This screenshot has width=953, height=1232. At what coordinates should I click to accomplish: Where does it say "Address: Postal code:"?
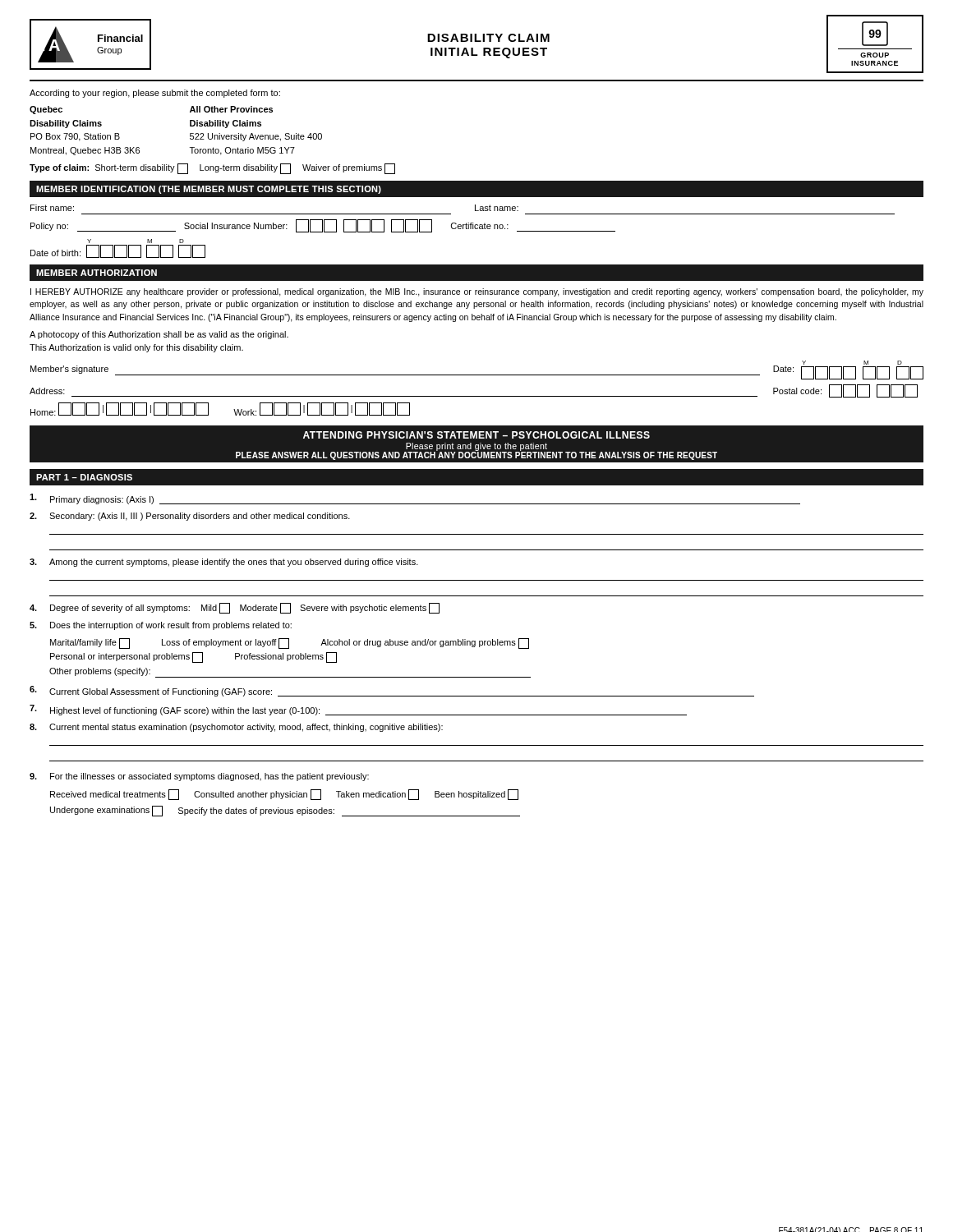(x=476, y=391)
